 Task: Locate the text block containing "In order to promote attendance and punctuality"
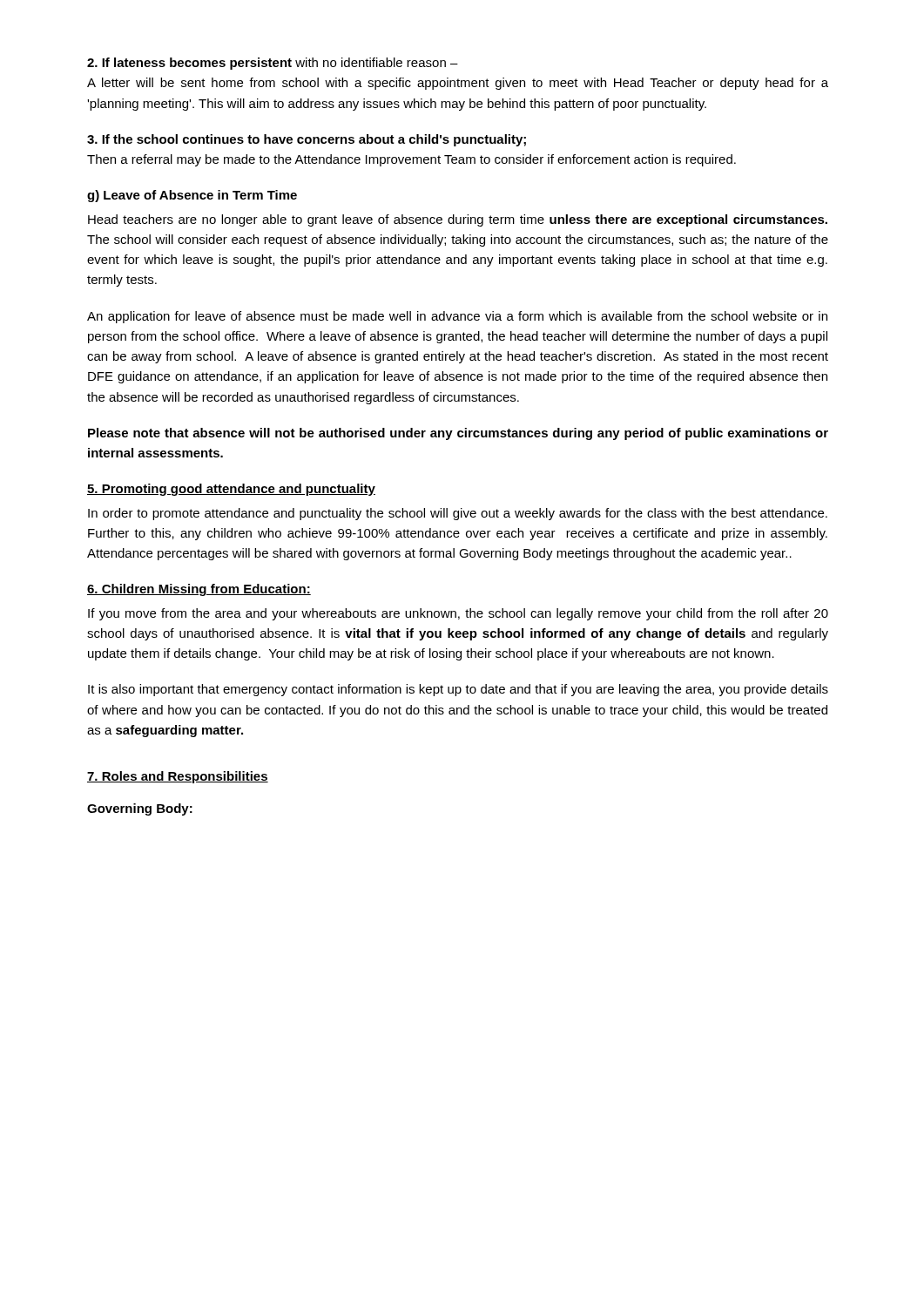458,533
